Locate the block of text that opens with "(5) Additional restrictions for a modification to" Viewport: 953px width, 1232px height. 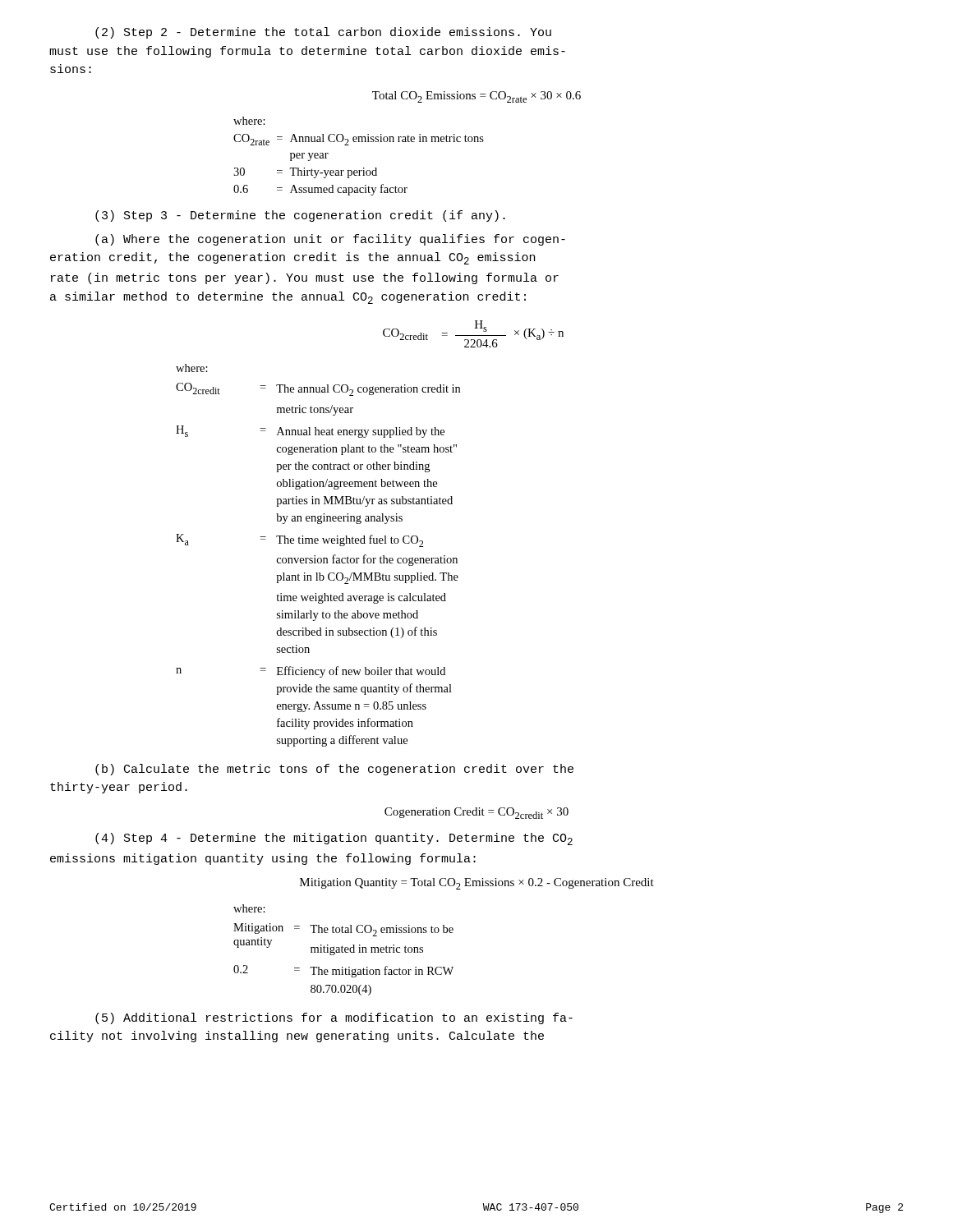click(312, 1028)
